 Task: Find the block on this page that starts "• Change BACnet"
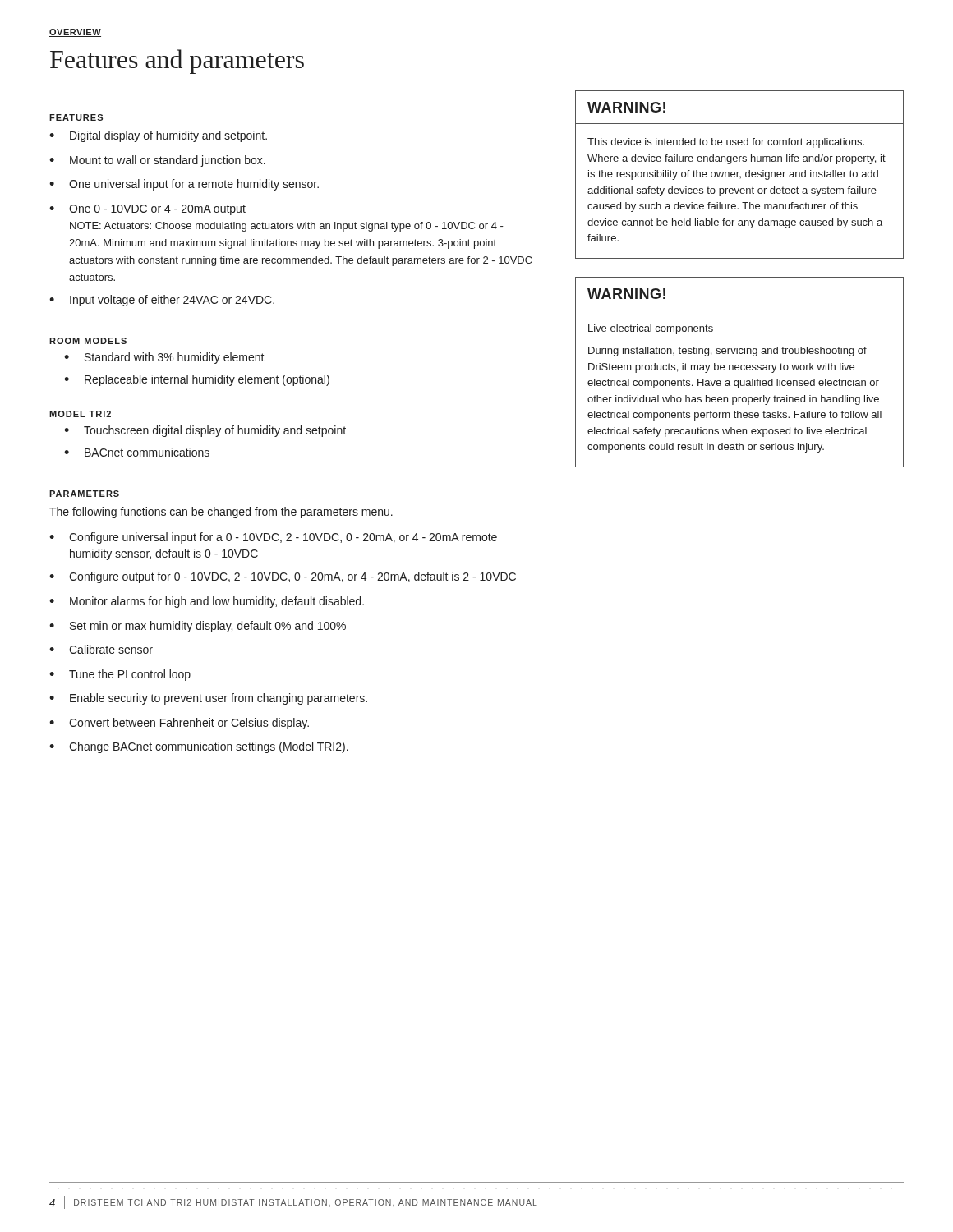[x=292, y=748]
